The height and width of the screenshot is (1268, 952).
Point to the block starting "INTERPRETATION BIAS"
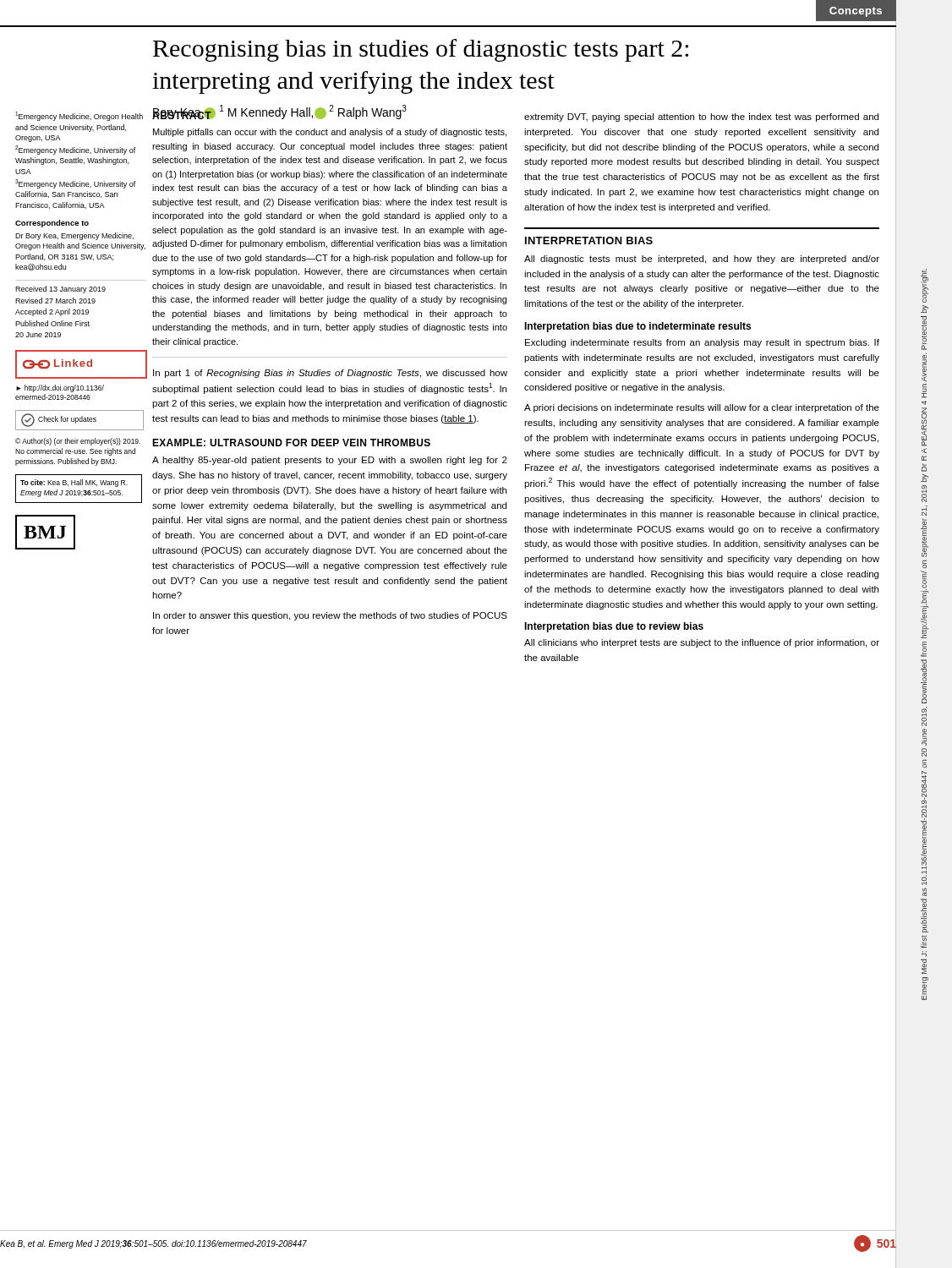coord(589,240)
